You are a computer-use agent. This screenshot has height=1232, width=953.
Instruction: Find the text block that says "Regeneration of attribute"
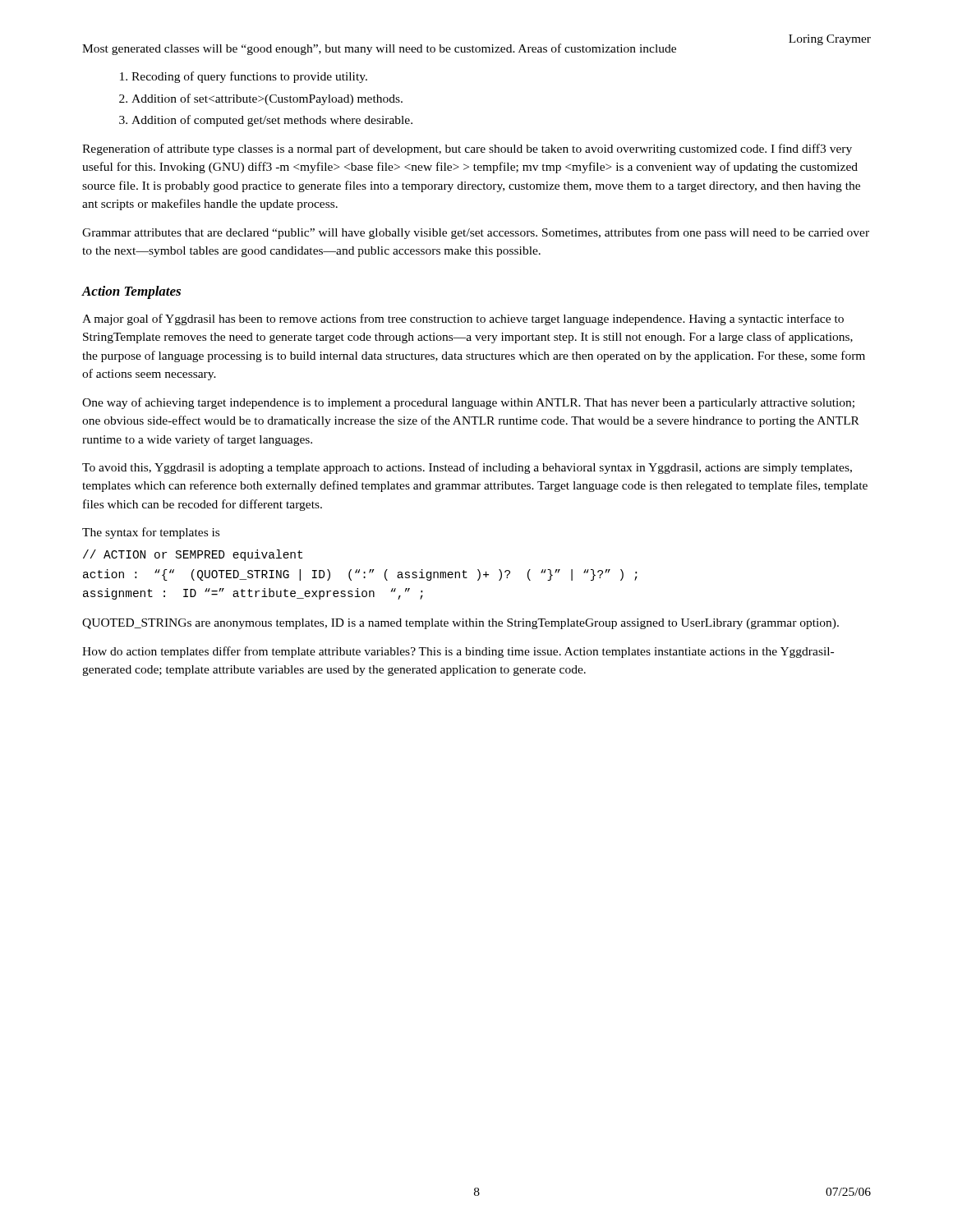471,176
